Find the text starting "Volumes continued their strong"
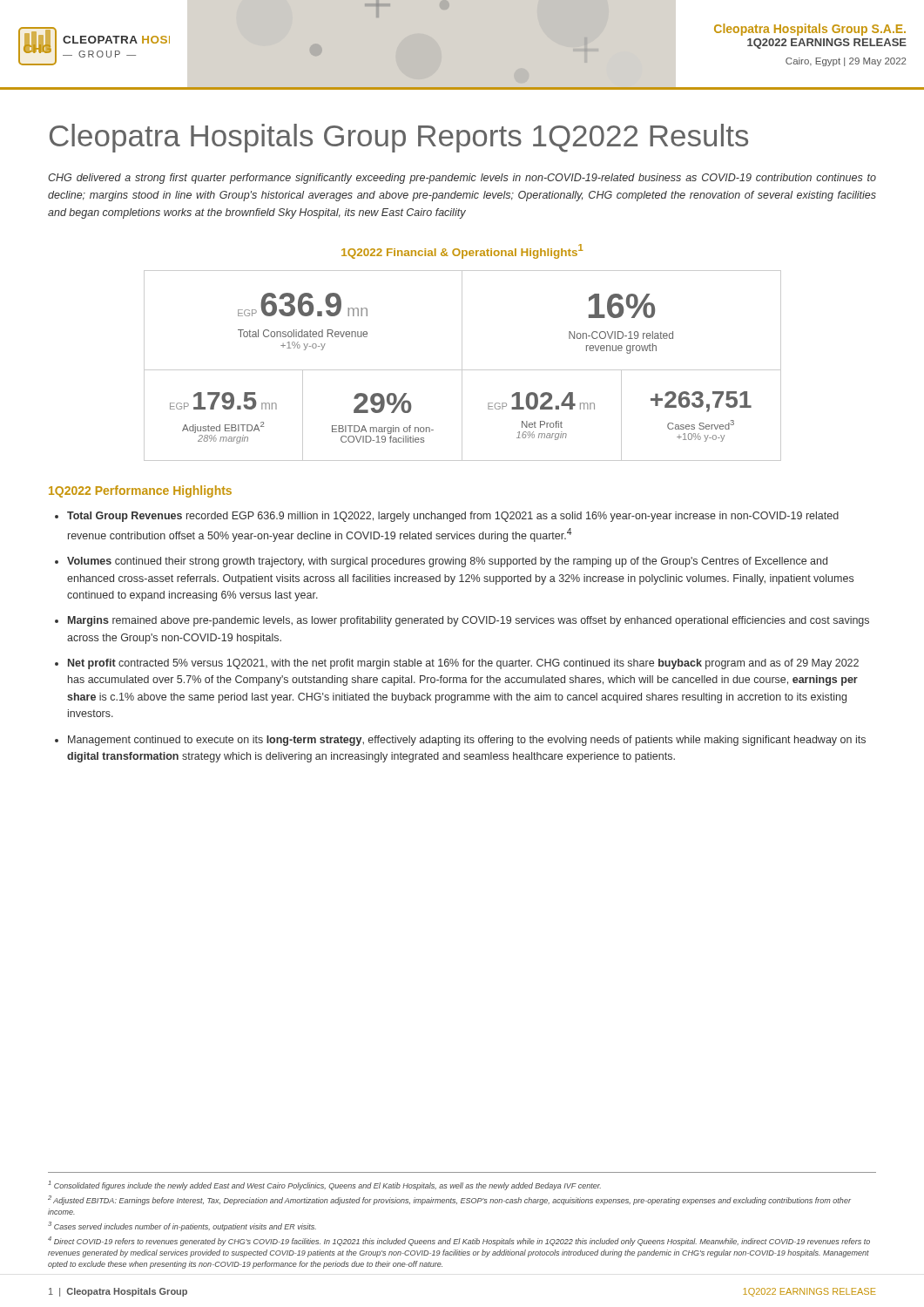Screen dimensions: 1307x924 [x=461, y=578]
